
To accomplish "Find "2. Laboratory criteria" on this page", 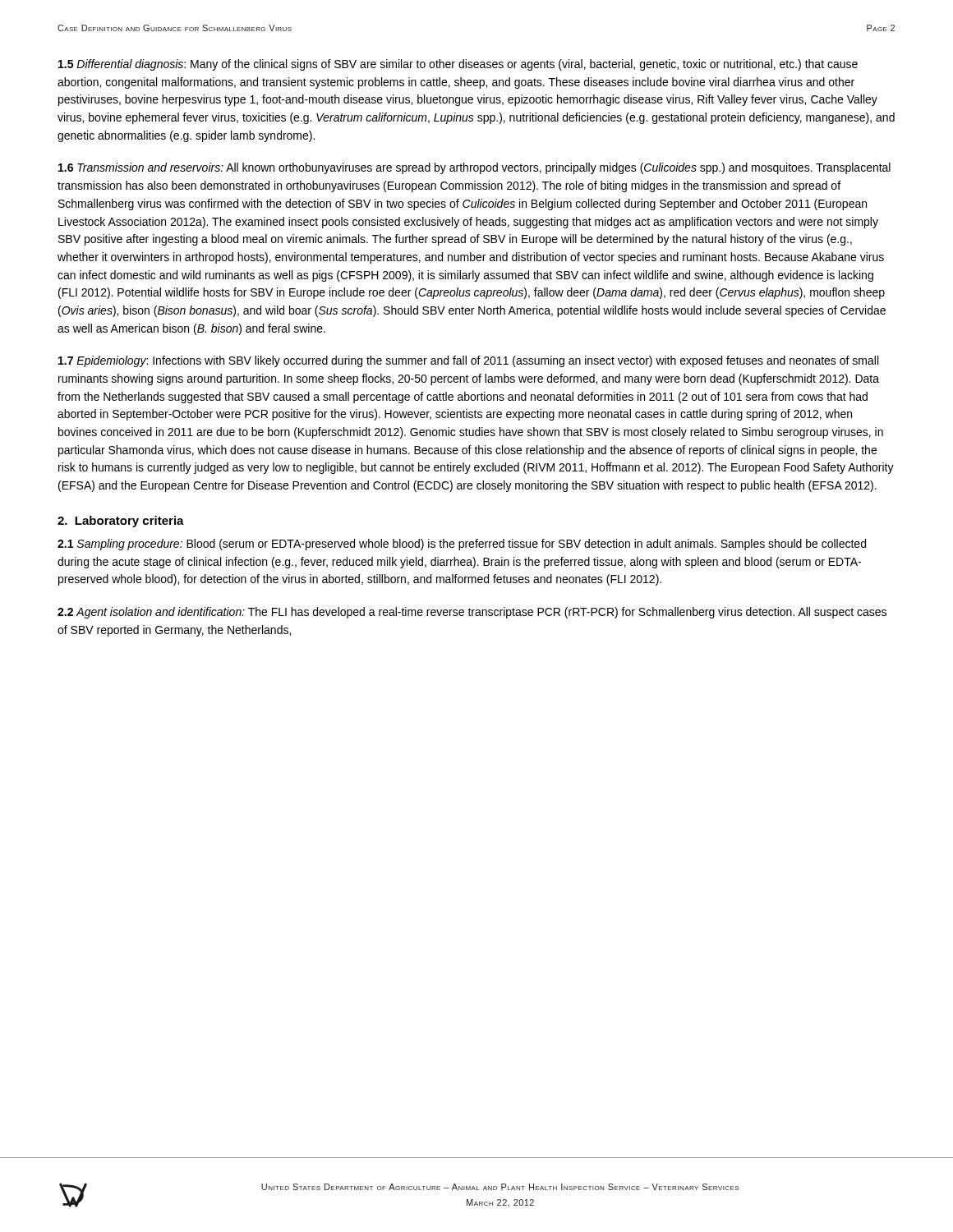I will (121, 522).
